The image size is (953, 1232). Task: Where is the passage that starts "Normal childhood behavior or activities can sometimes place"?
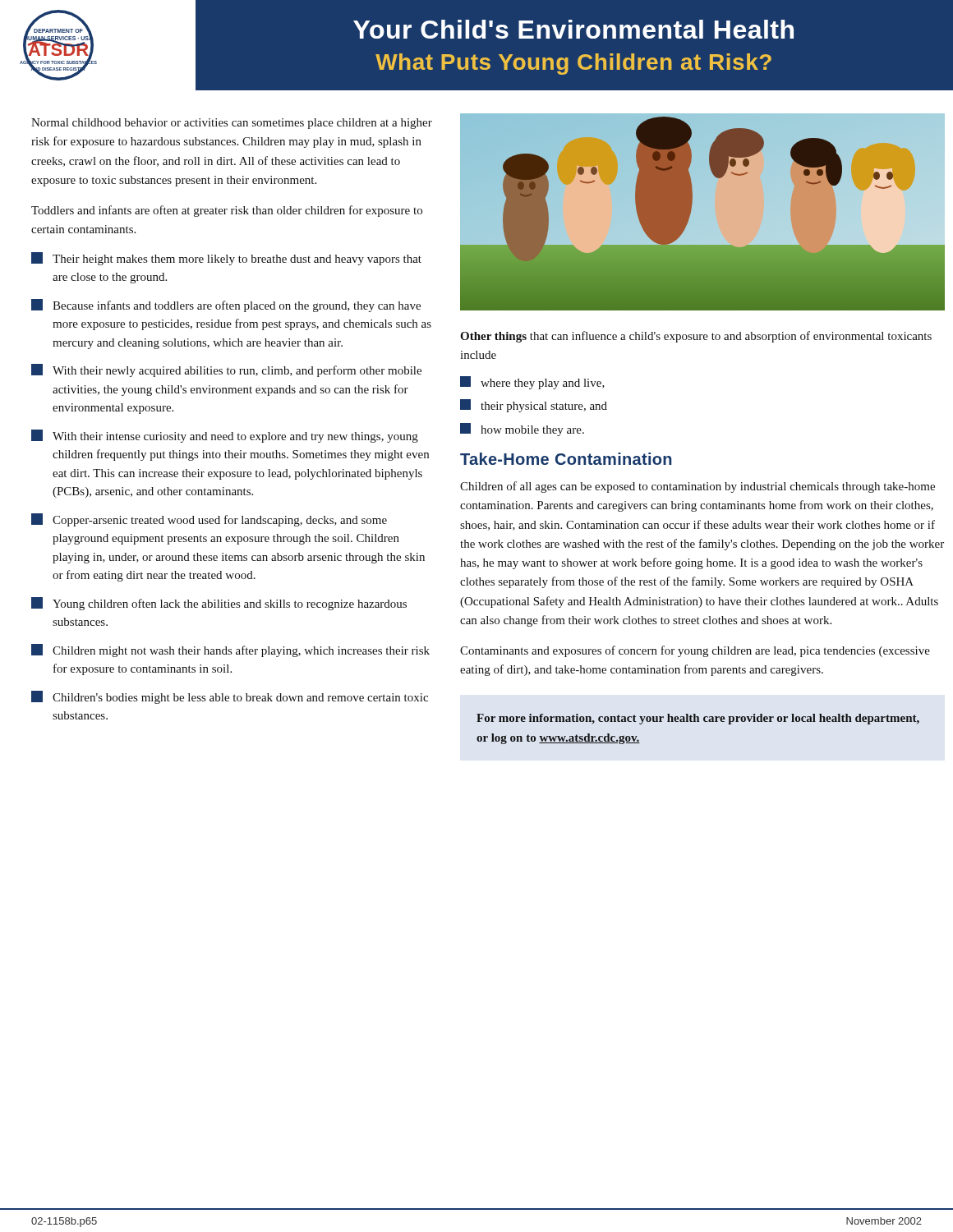[232, 151]
